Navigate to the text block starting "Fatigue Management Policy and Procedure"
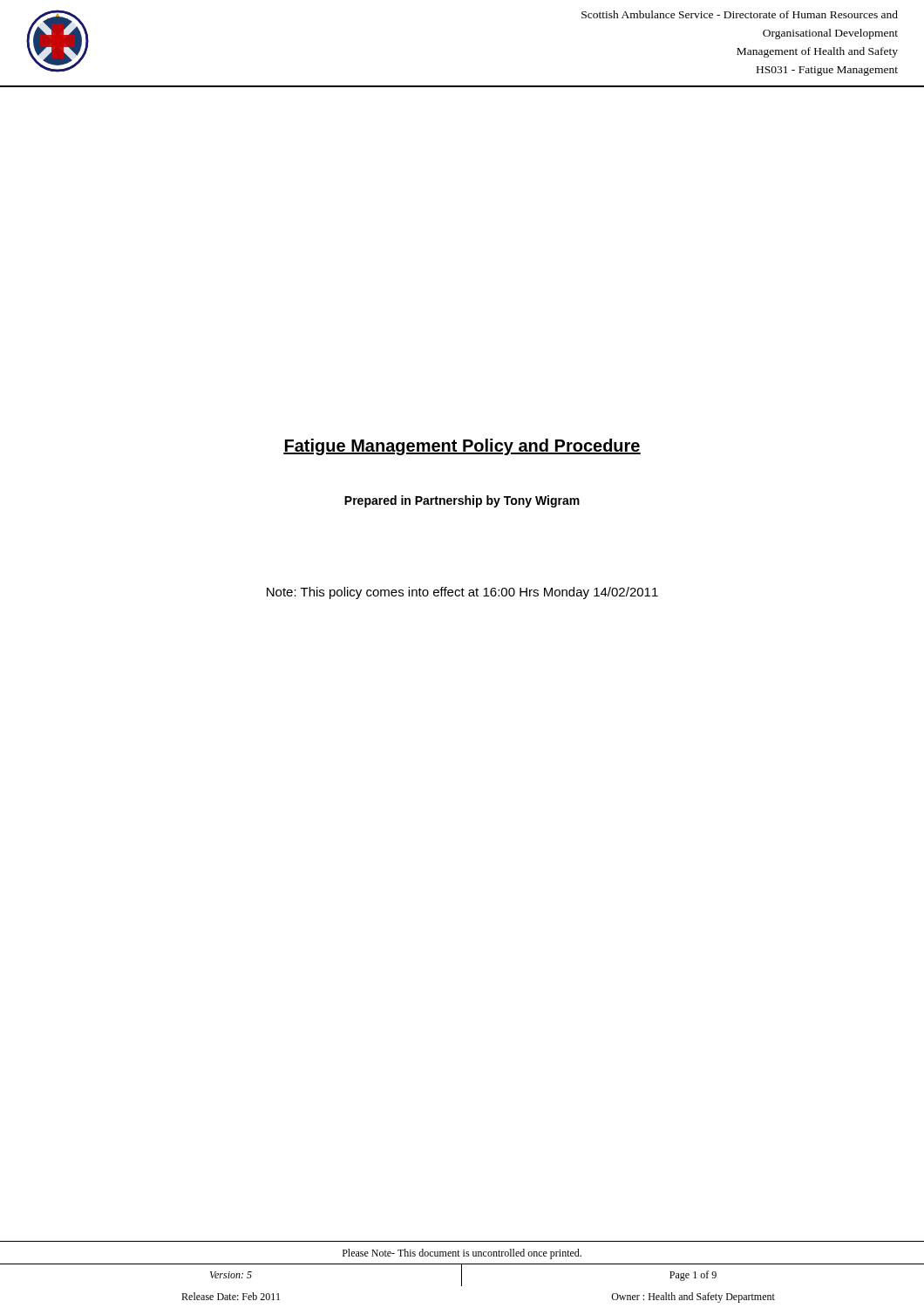This screenshot has width=924, height=1308. click(x=462, y=446)
